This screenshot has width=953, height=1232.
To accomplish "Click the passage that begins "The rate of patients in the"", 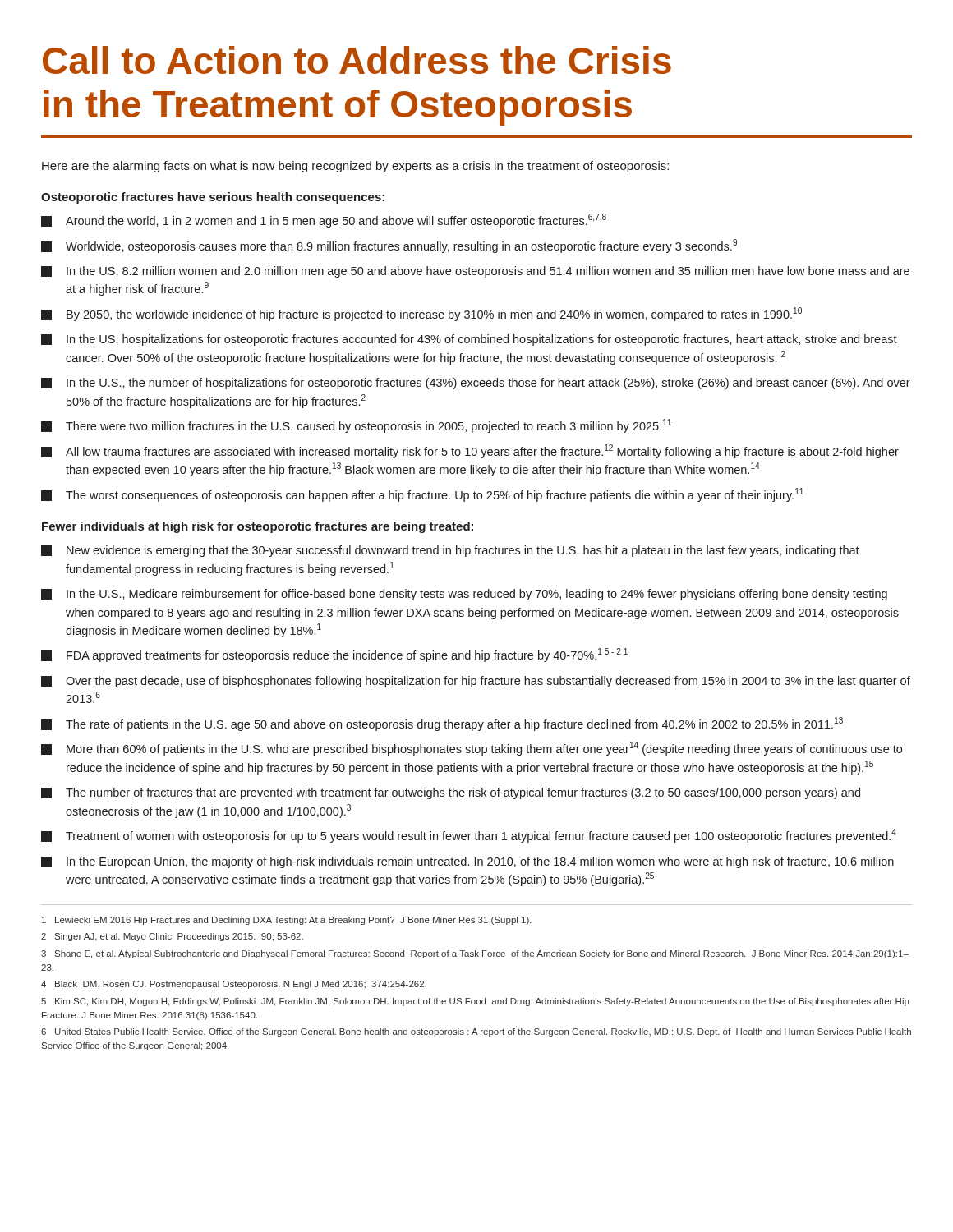I will click(x=476, y=725).
